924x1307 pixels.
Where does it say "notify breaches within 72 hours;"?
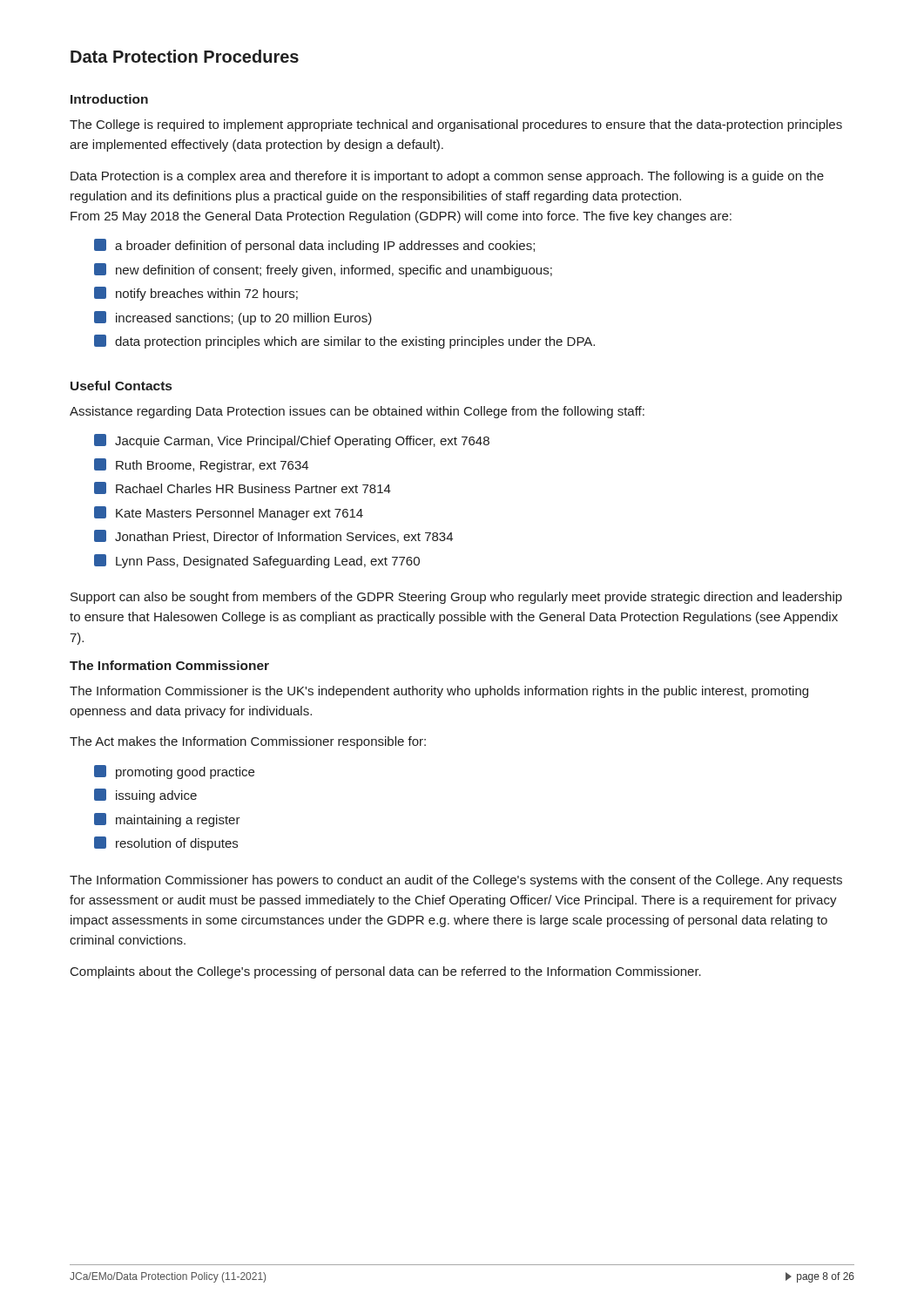(x=196, y=294)
